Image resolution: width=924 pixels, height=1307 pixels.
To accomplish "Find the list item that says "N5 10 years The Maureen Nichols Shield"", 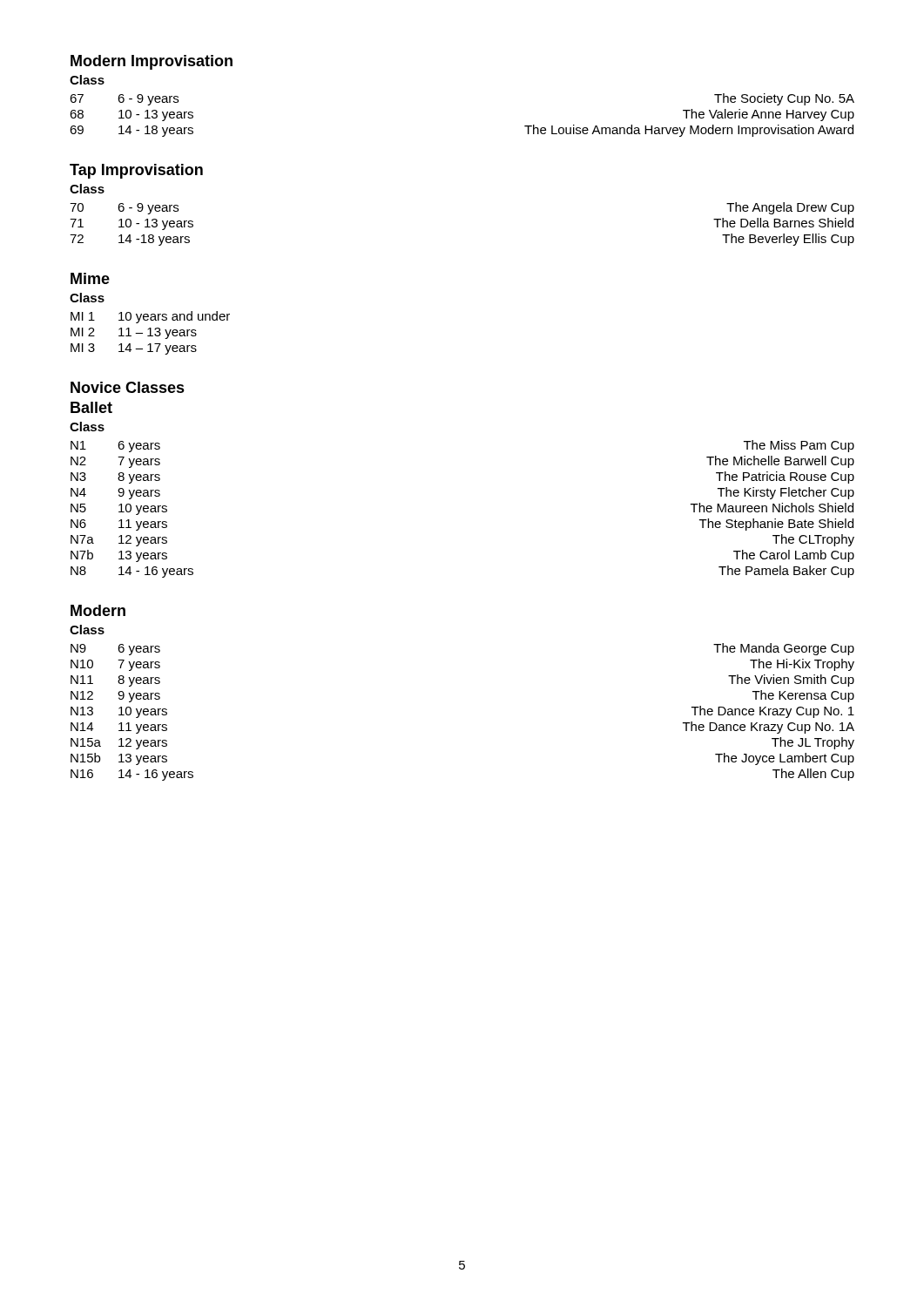I will click(146, 508).
